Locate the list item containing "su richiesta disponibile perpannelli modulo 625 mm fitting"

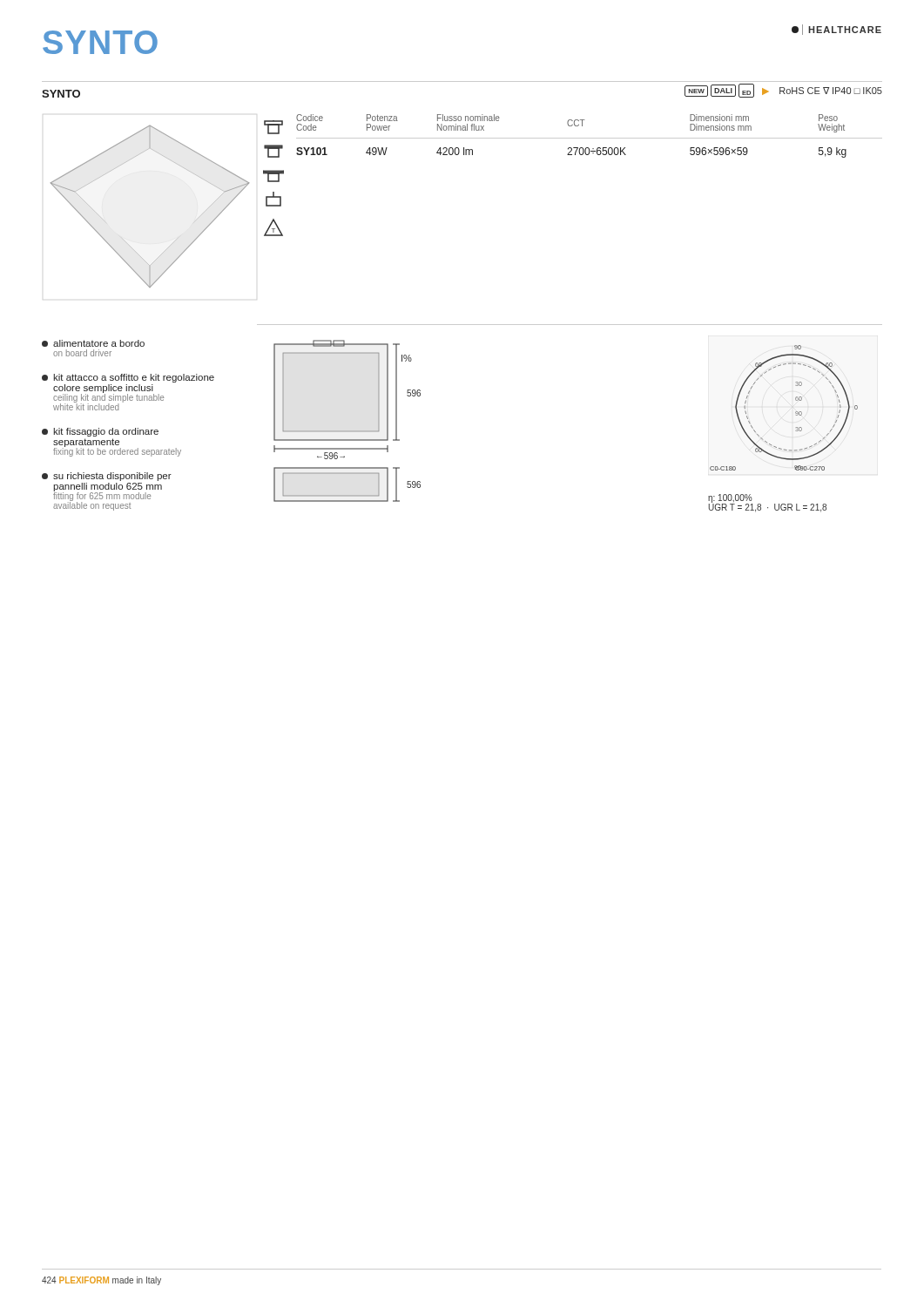(x=146, y=491)
